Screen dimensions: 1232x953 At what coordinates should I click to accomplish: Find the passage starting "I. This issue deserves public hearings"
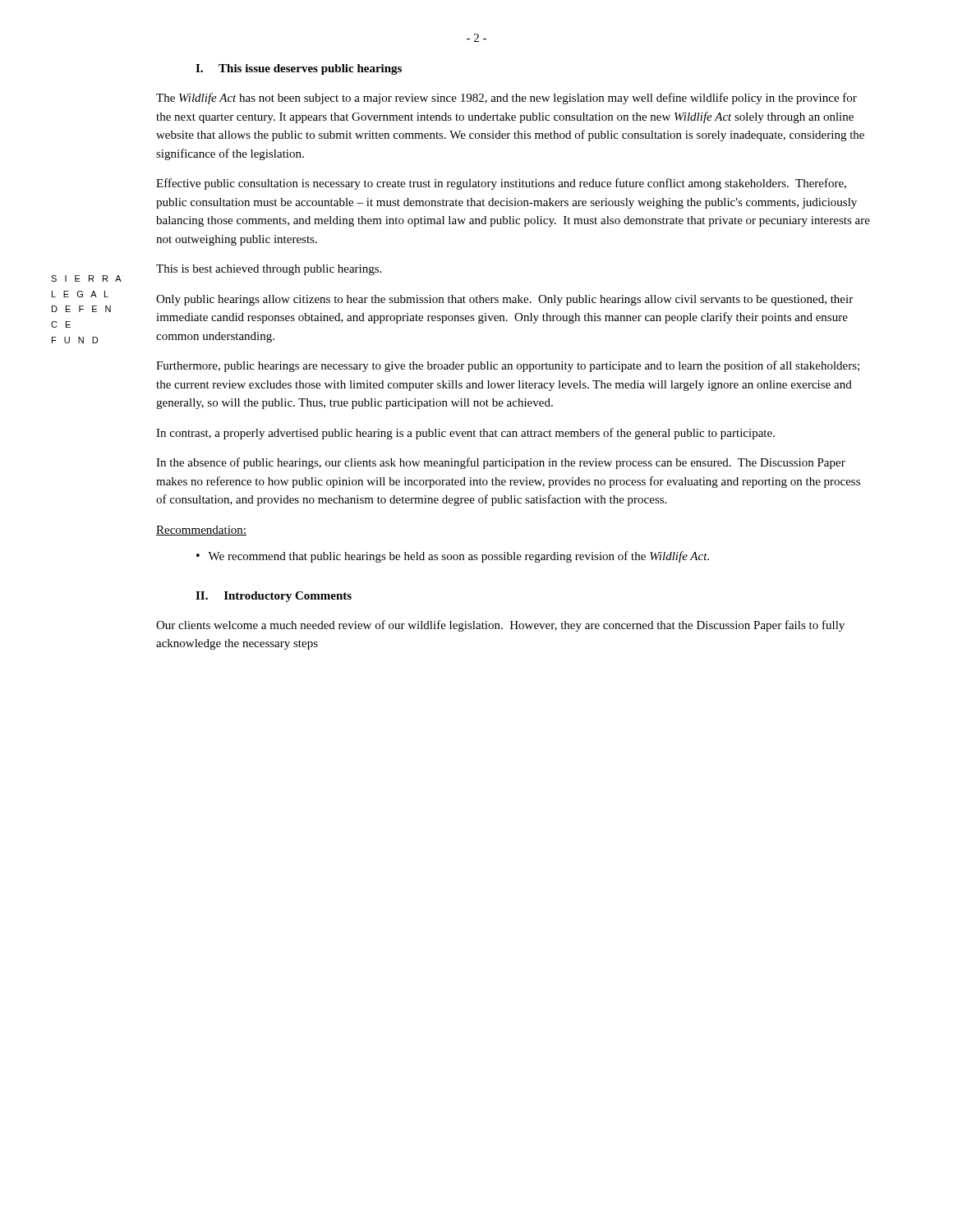pos(299,68)
